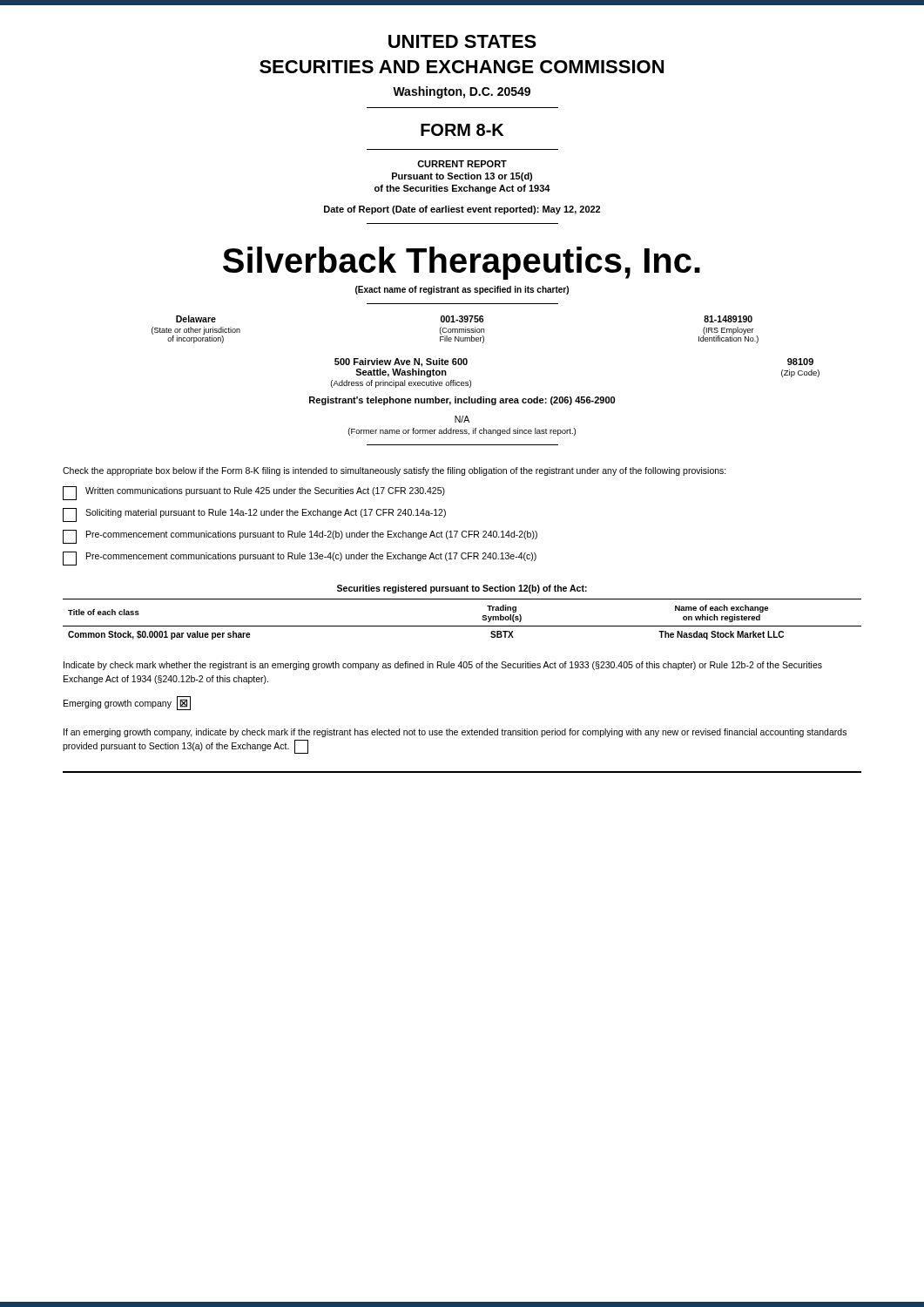The width and height of the screenshot is (924, 1307).
Task: Click on the list item containing "Pre-commencement communications pursuant to Rule 13e-4(c)"
Action: click(x=462, y=558)
